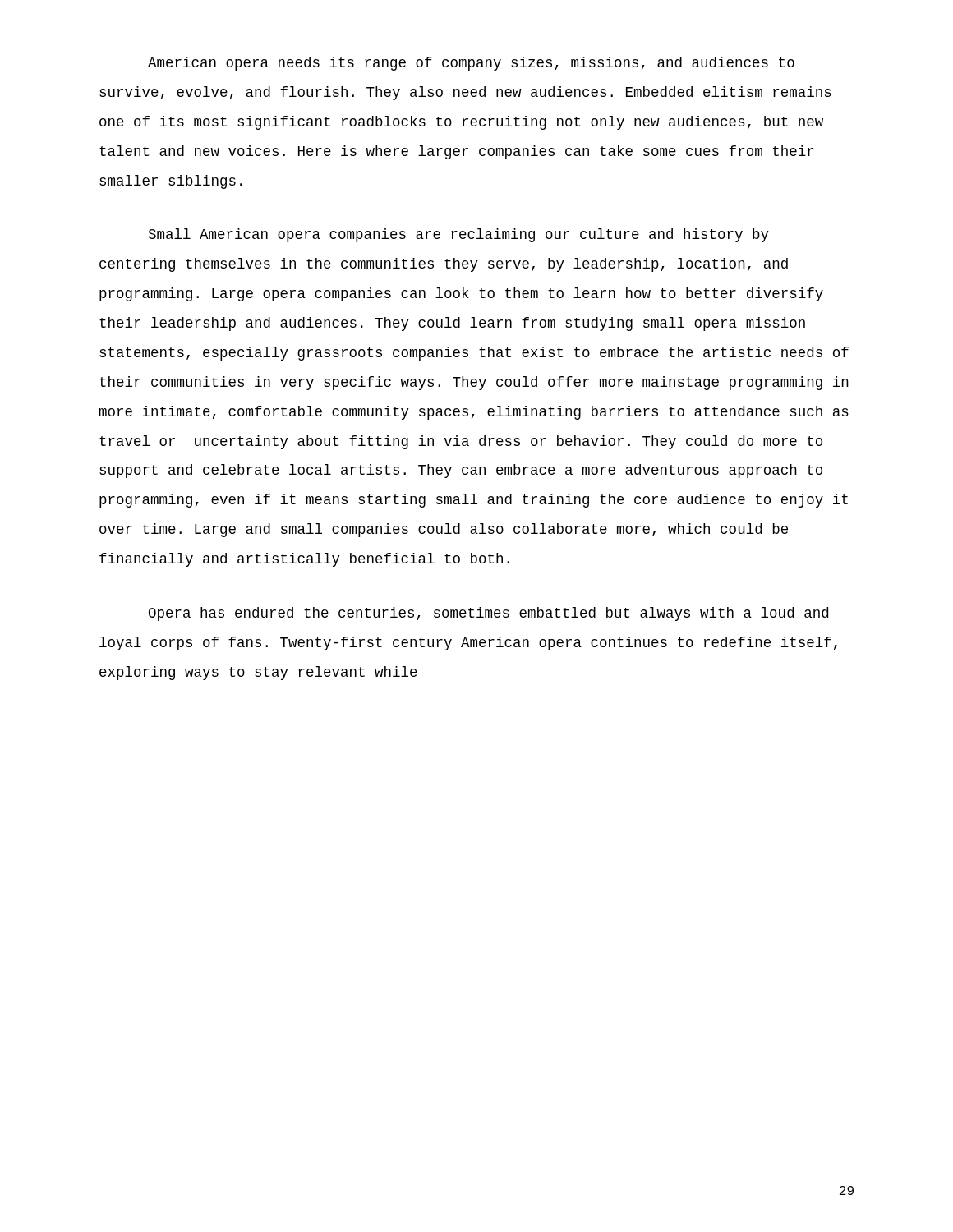Screen dimensions: 1232x953
Task: Point to the block beginning "Small American opera companies are reclaiming"
Action: pos(474,397)
